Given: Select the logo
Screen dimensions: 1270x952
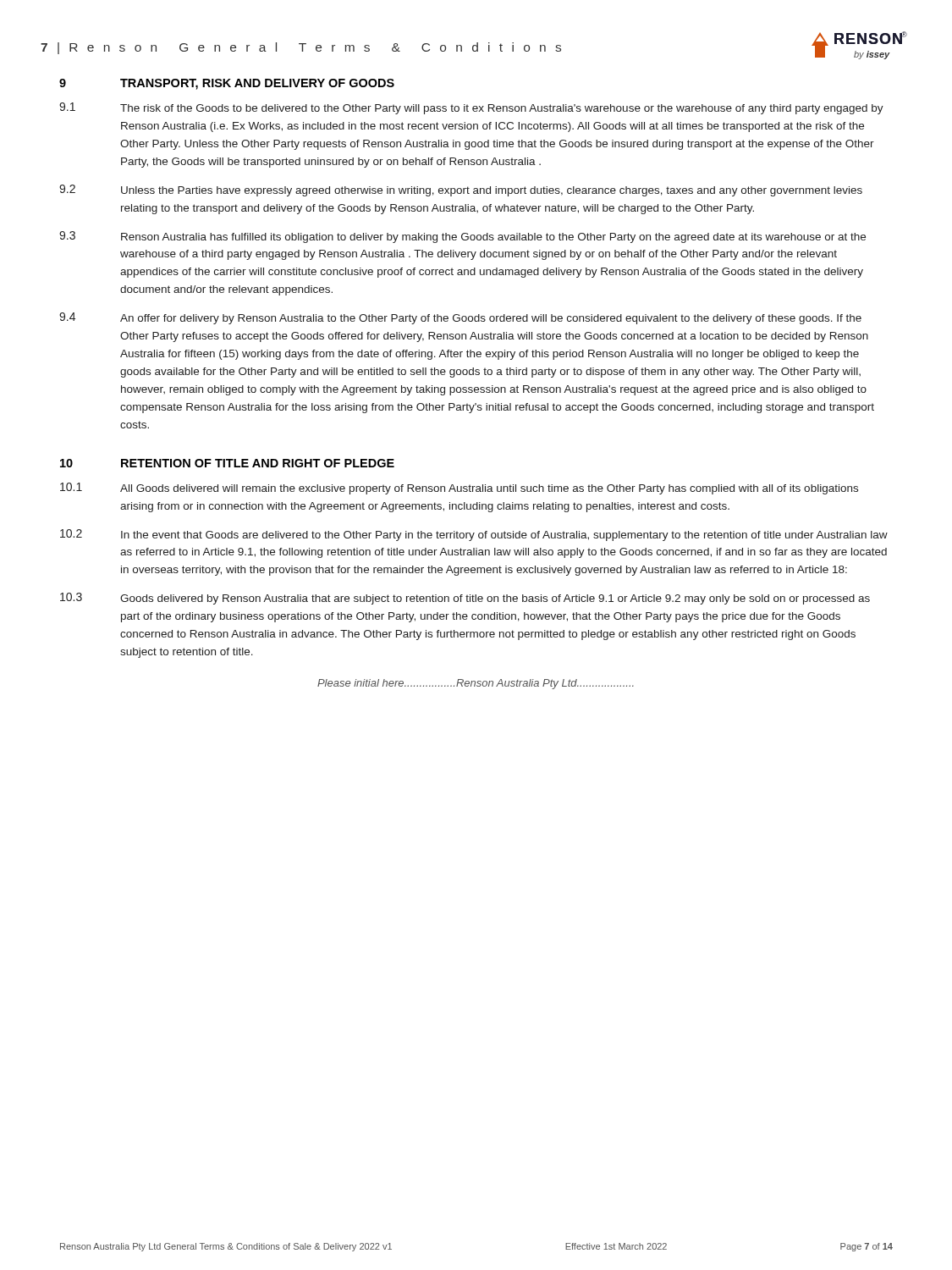Looking at the screenshot, I should 856,47.
